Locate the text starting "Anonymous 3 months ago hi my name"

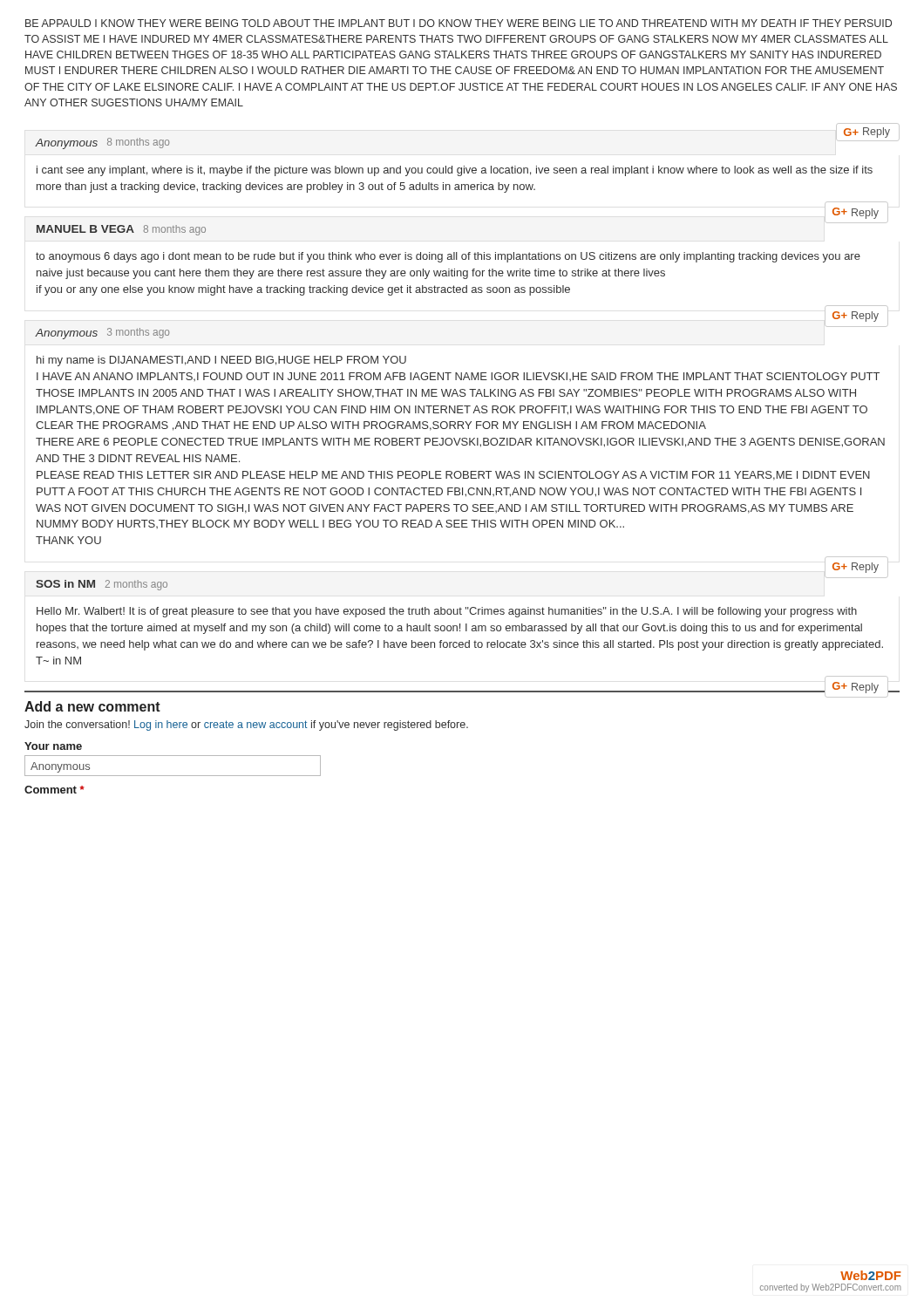tap(462, 441)
